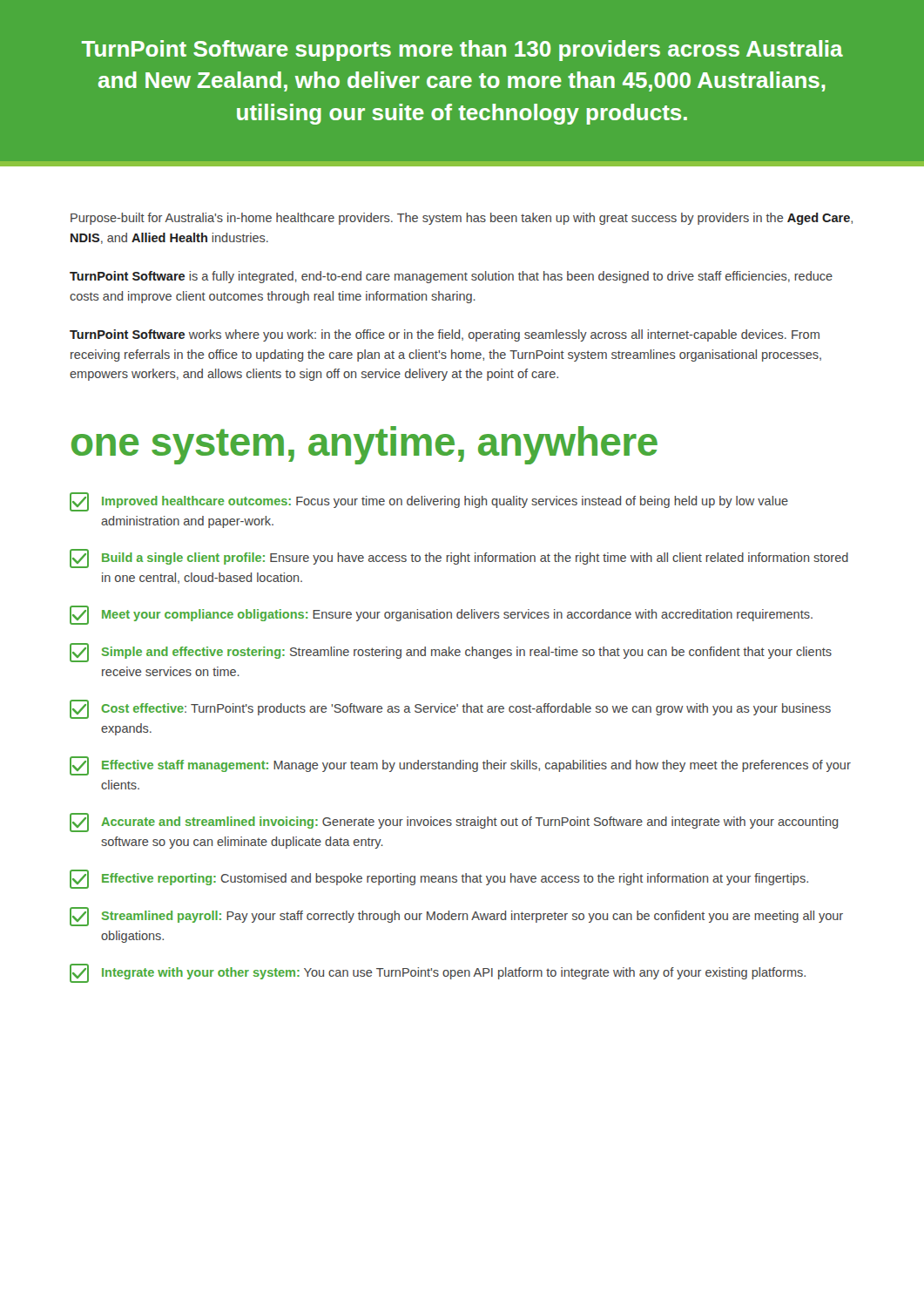Navigate to the text starting "Simple and effective"

coord(462,662)
